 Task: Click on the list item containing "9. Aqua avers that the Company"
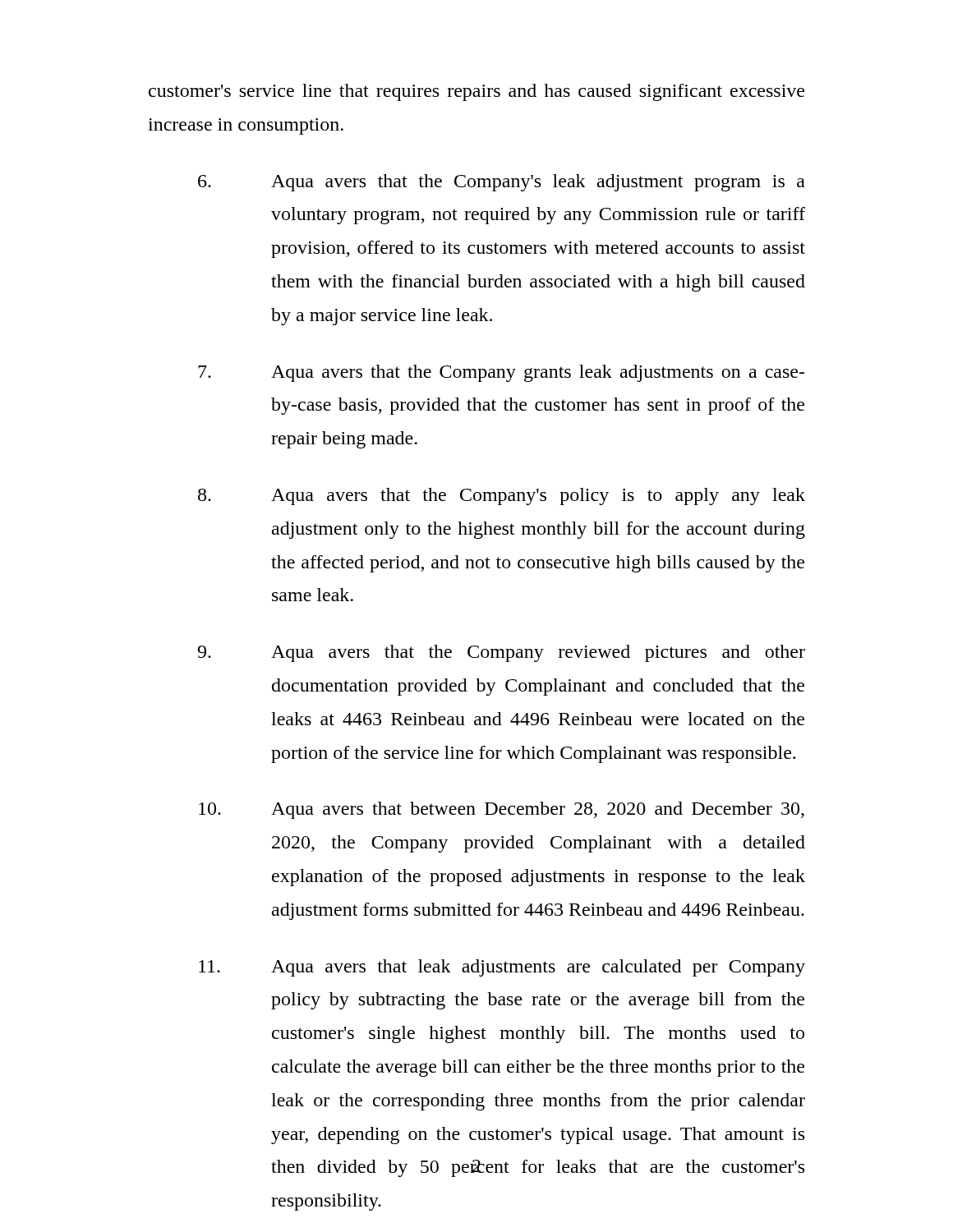click(476, 702)
